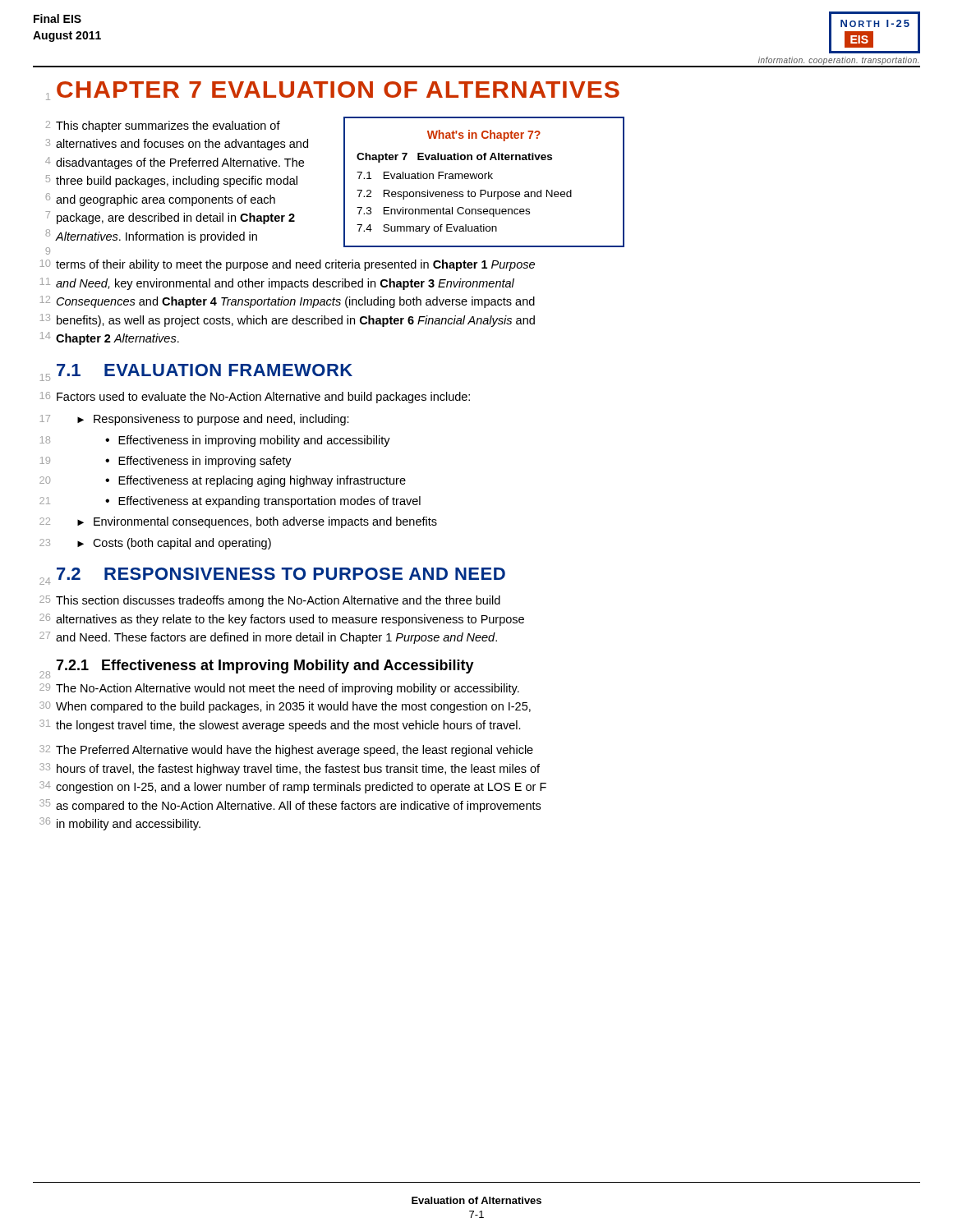953x1232 pixels.
Task: Click on the section header with the text "7.1 Evaluation Framework"
Action: [204, 370]
